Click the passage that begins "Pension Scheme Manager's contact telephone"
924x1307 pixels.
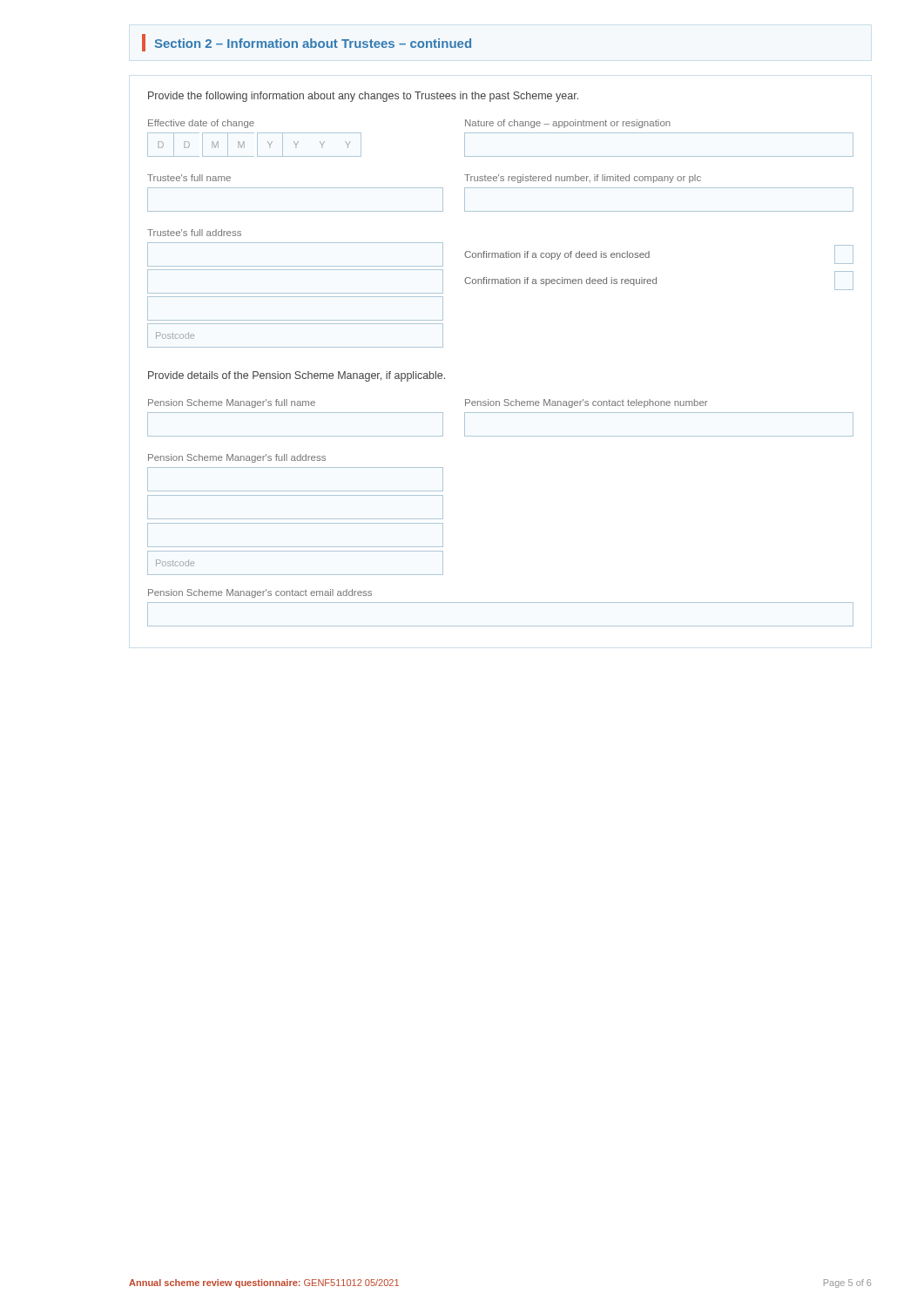(586, 403)
